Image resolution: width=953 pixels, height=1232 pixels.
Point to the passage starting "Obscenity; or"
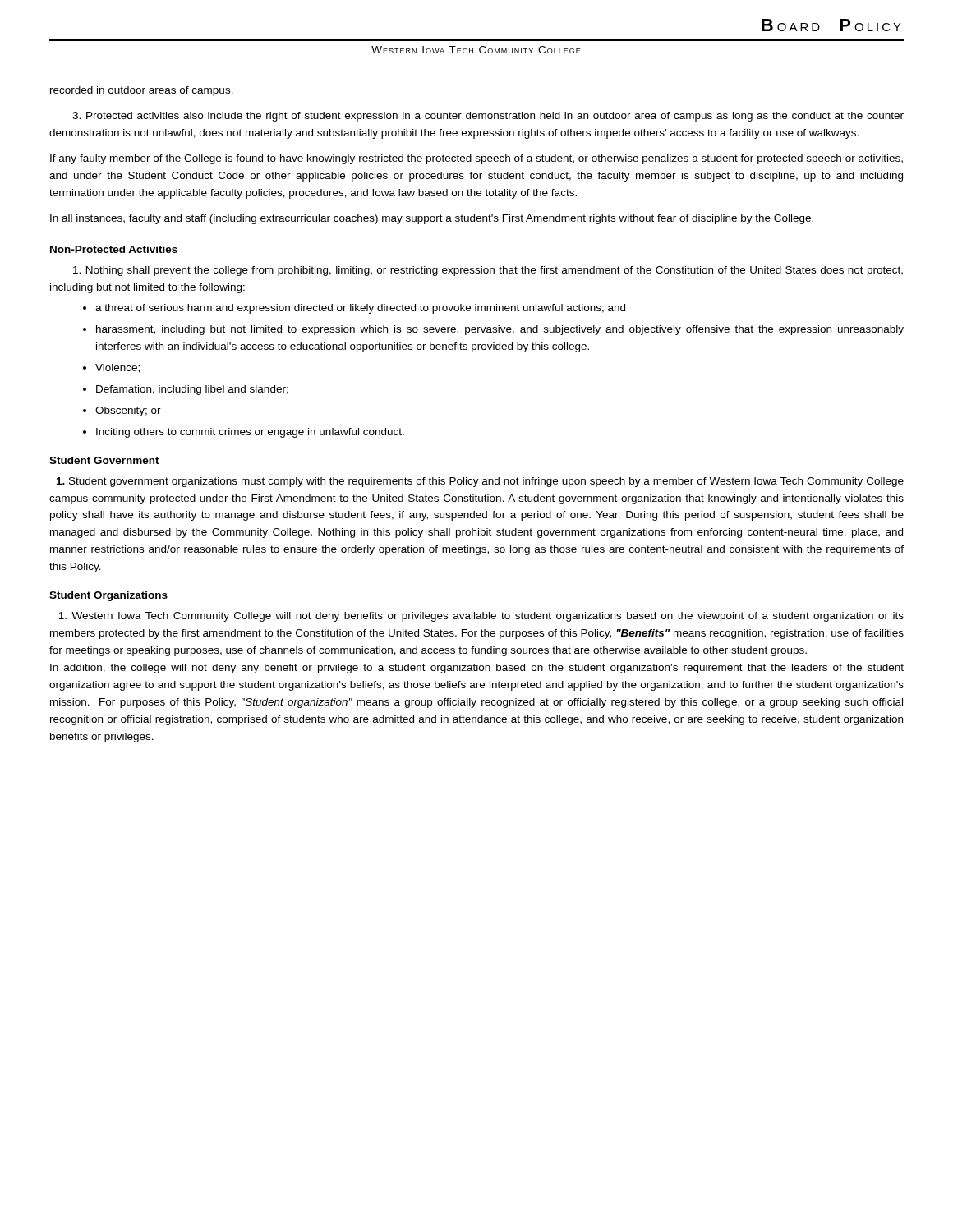point(128,410)
